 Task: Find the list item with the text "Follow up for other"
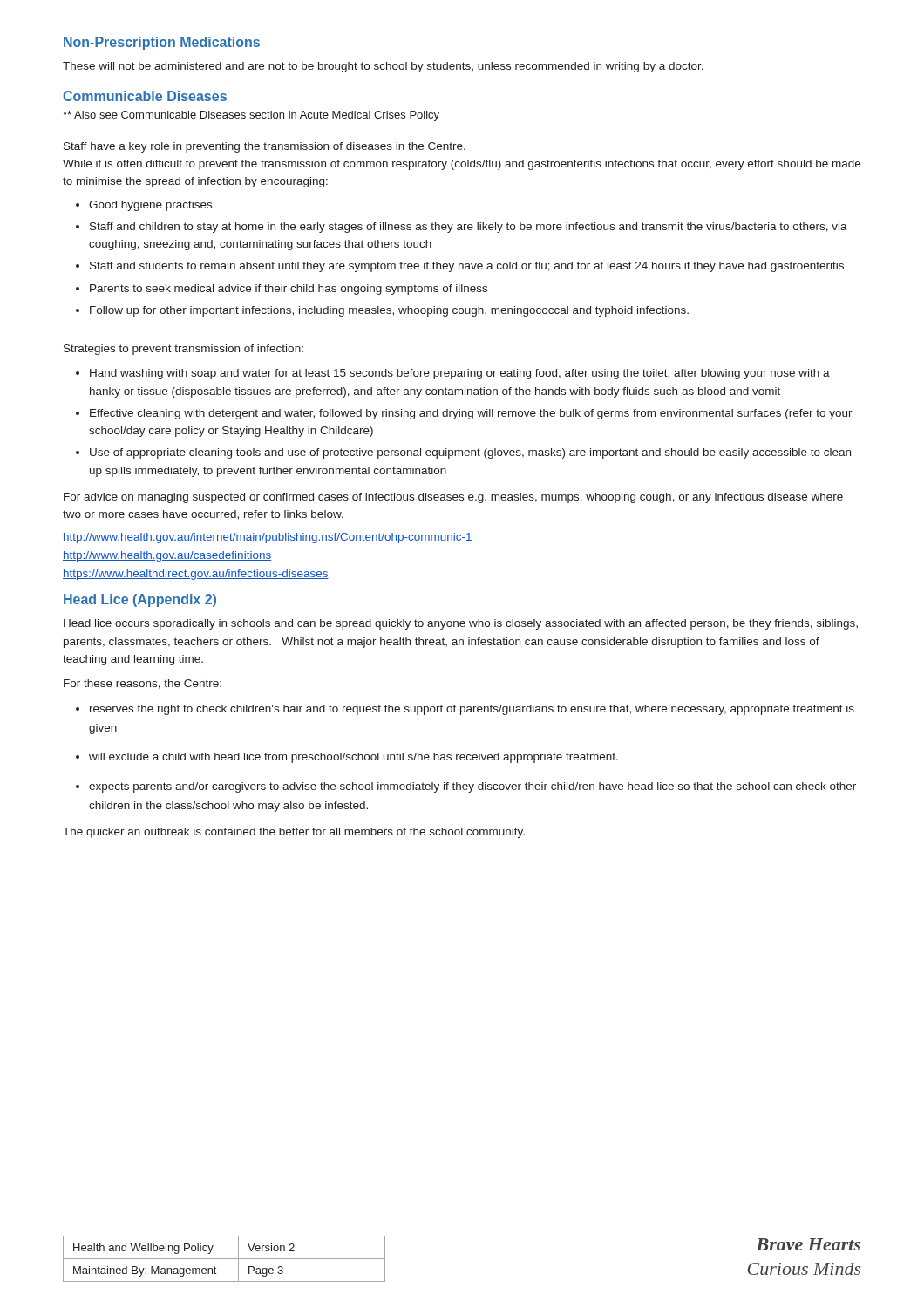pos(475,310)
